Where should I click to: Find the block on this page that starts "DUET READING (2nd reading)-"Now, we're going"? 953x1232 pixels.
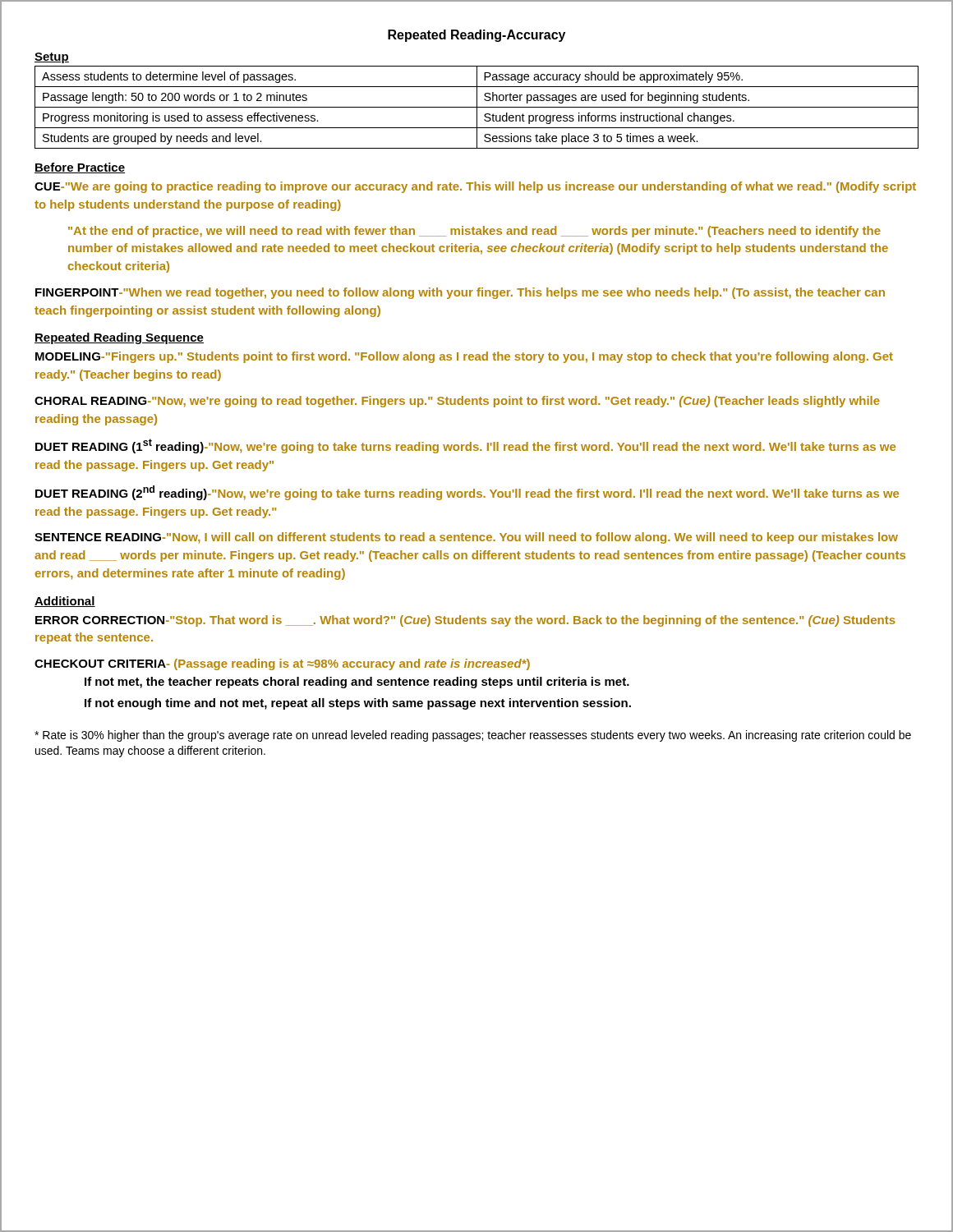[467, 501]
